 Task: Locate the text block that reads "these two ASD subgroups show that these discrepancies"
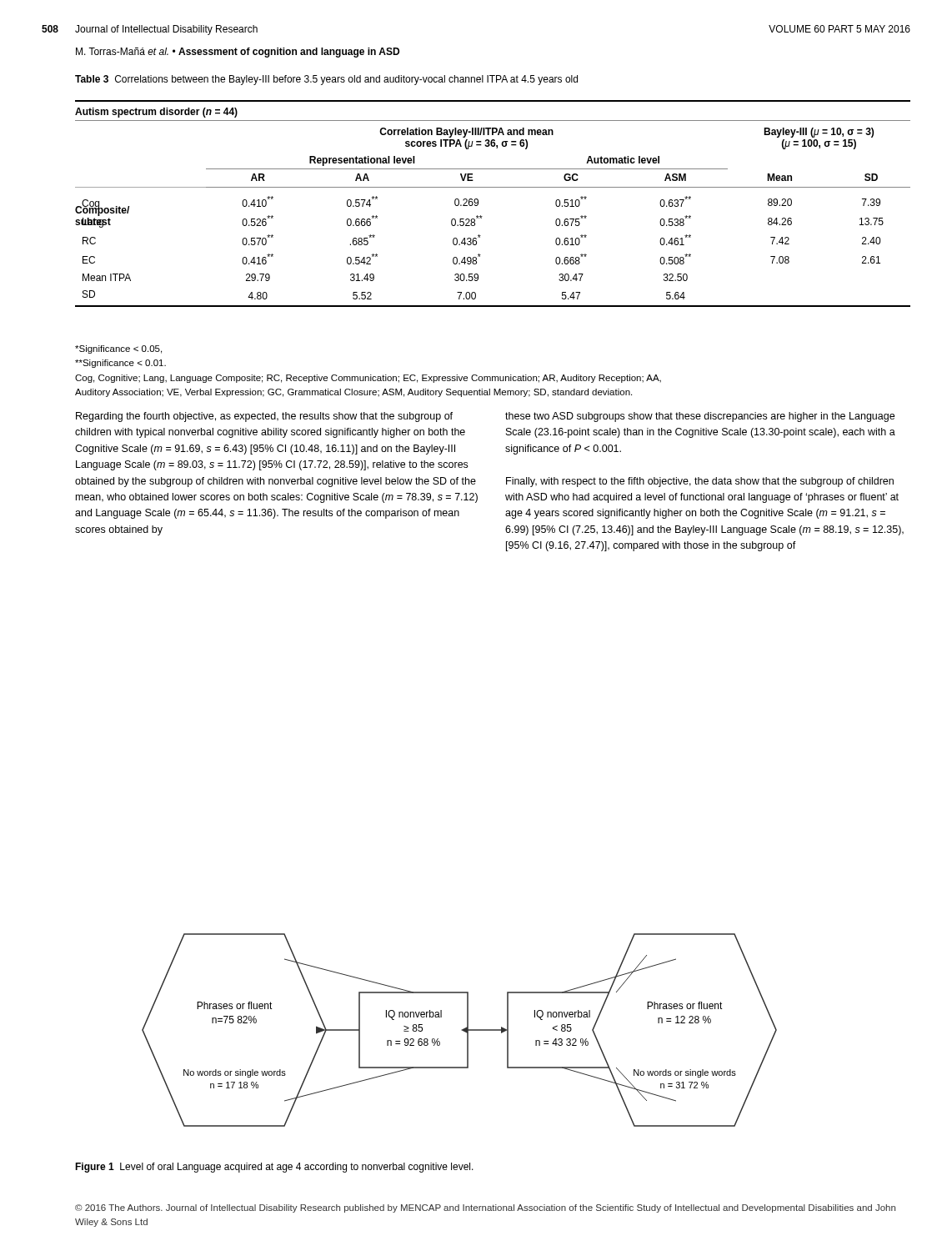point(705,481)
